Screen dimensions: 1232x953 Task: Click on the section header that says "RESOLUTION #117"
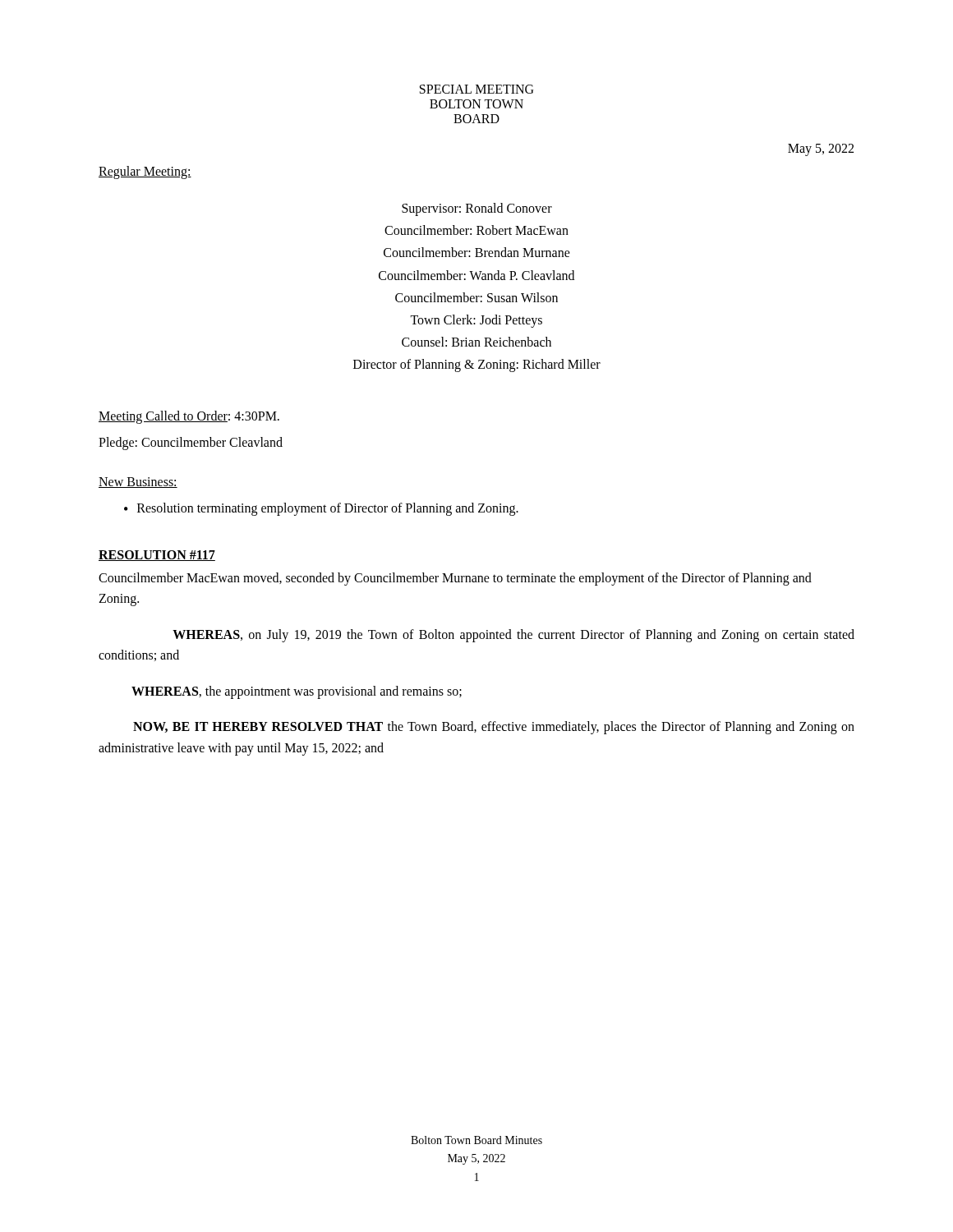click(x=157, y=554)
